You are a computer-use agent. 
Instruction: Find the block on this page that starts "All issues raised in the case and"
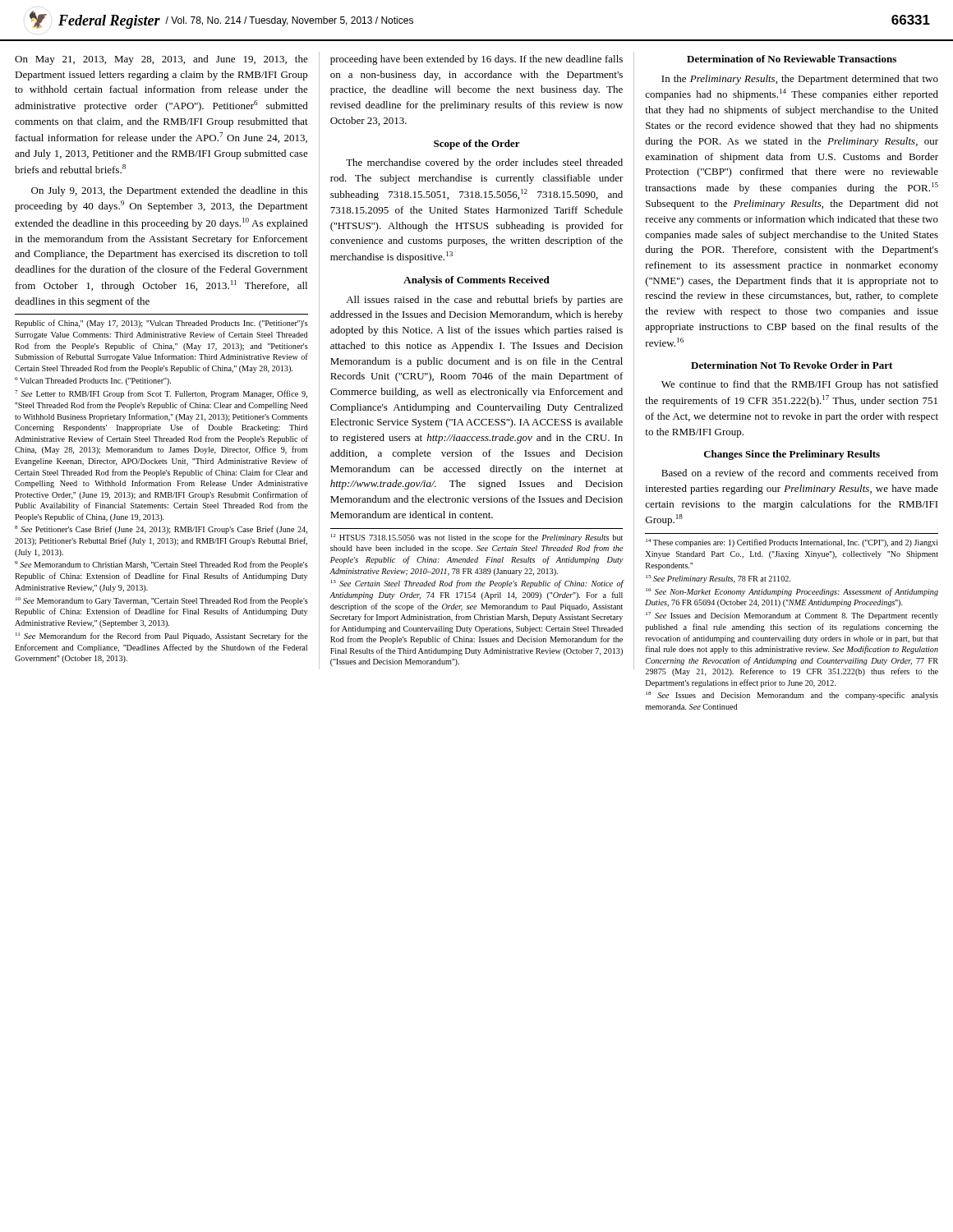click(476, 407)
